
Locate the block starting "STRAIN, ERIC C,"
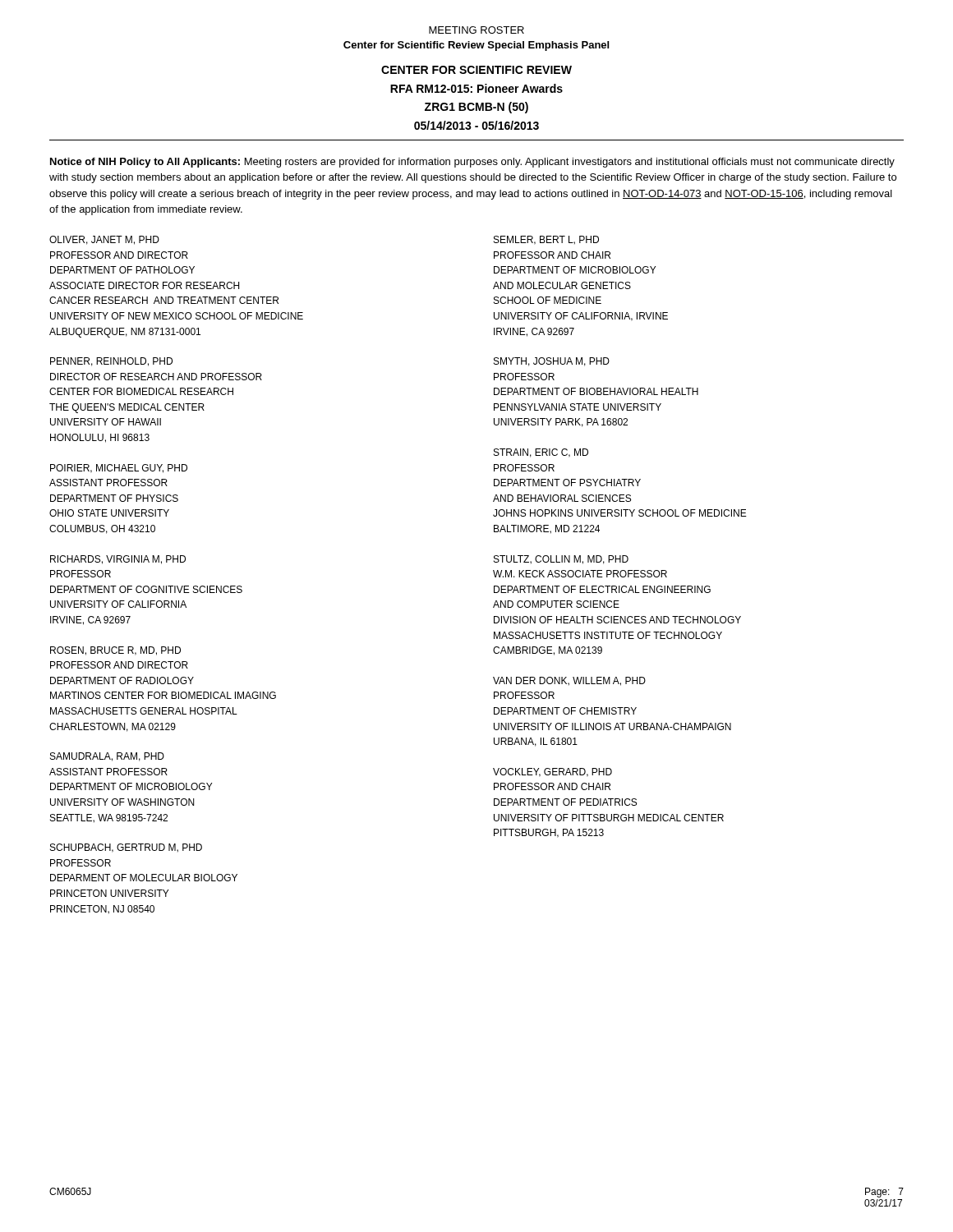click(620, 491)
